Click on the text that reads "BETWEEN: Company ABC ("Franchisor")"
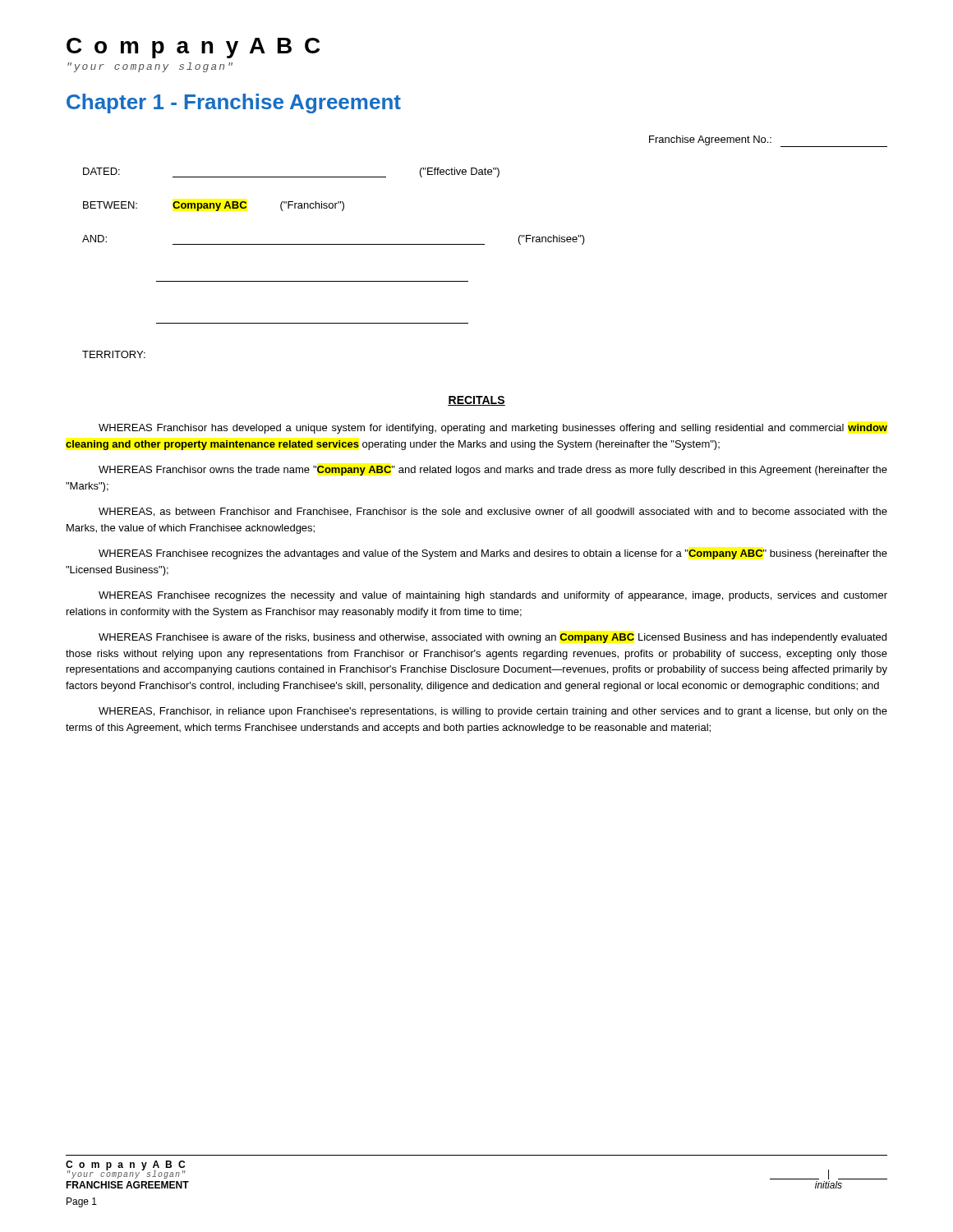The image size is (953, 1232). tap(214, 203)
